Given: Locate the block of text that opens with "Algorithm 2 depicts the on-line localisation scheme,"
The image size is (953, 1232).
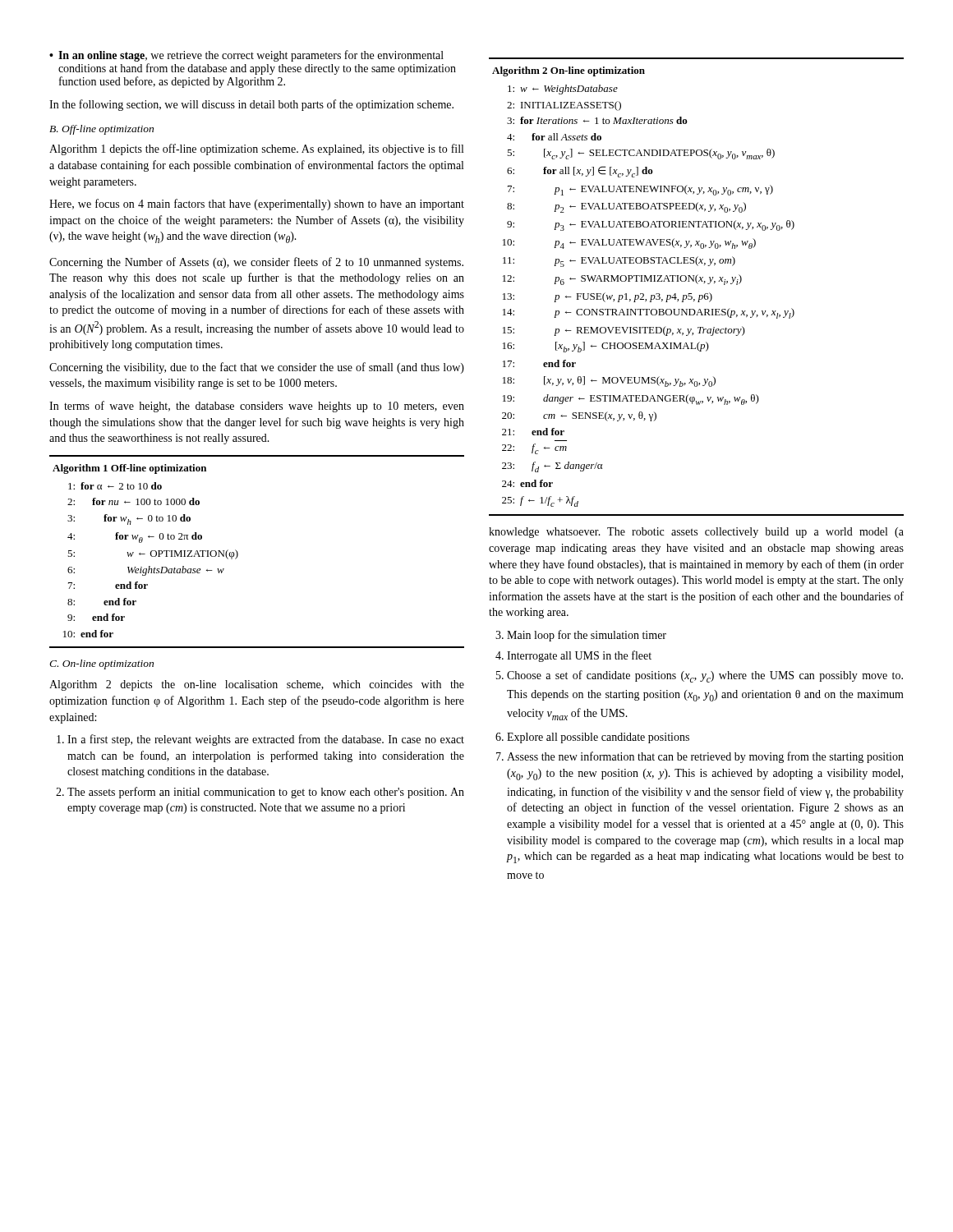Looking at the screenshot, I should (257, 701).
